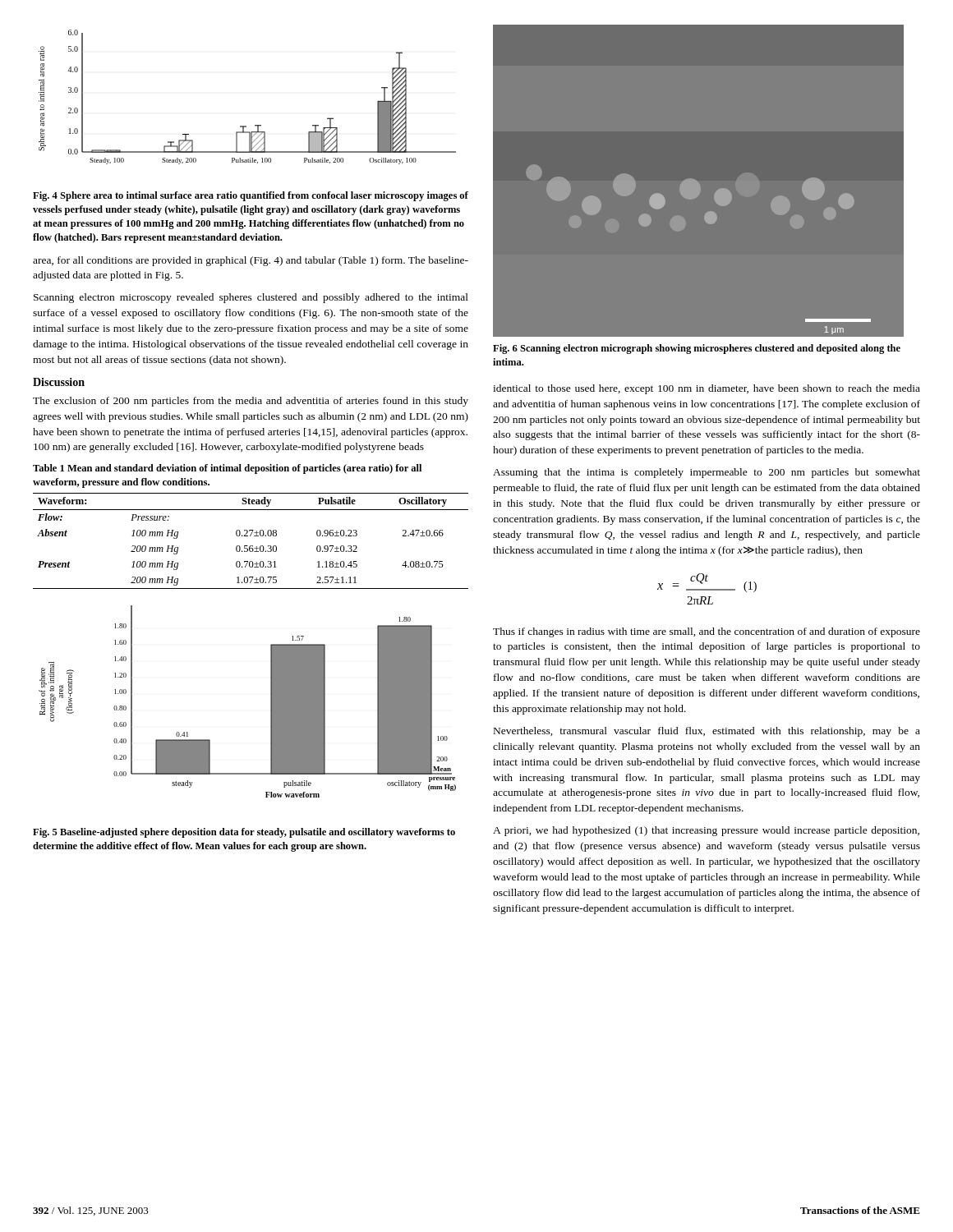Point to the caption beginning "Fig. 4 Sphere area to"
Image resolution: width=953 pixels, height=1232 pixels.
pyautogui.click(x=250, y=216)
